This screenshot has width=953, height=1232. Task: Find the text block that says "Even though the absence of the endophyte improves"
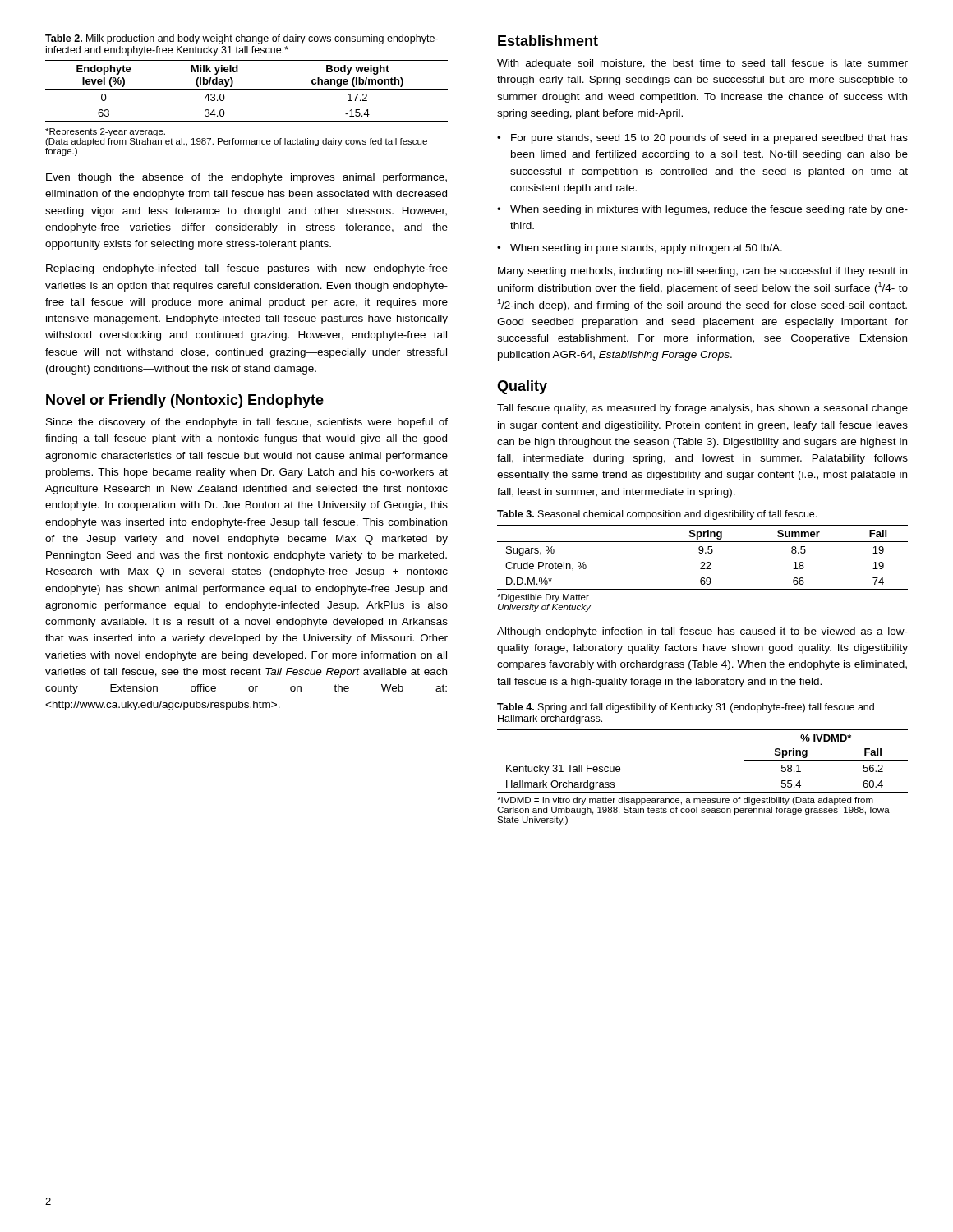pyautogui.click(x=246, y=210)
